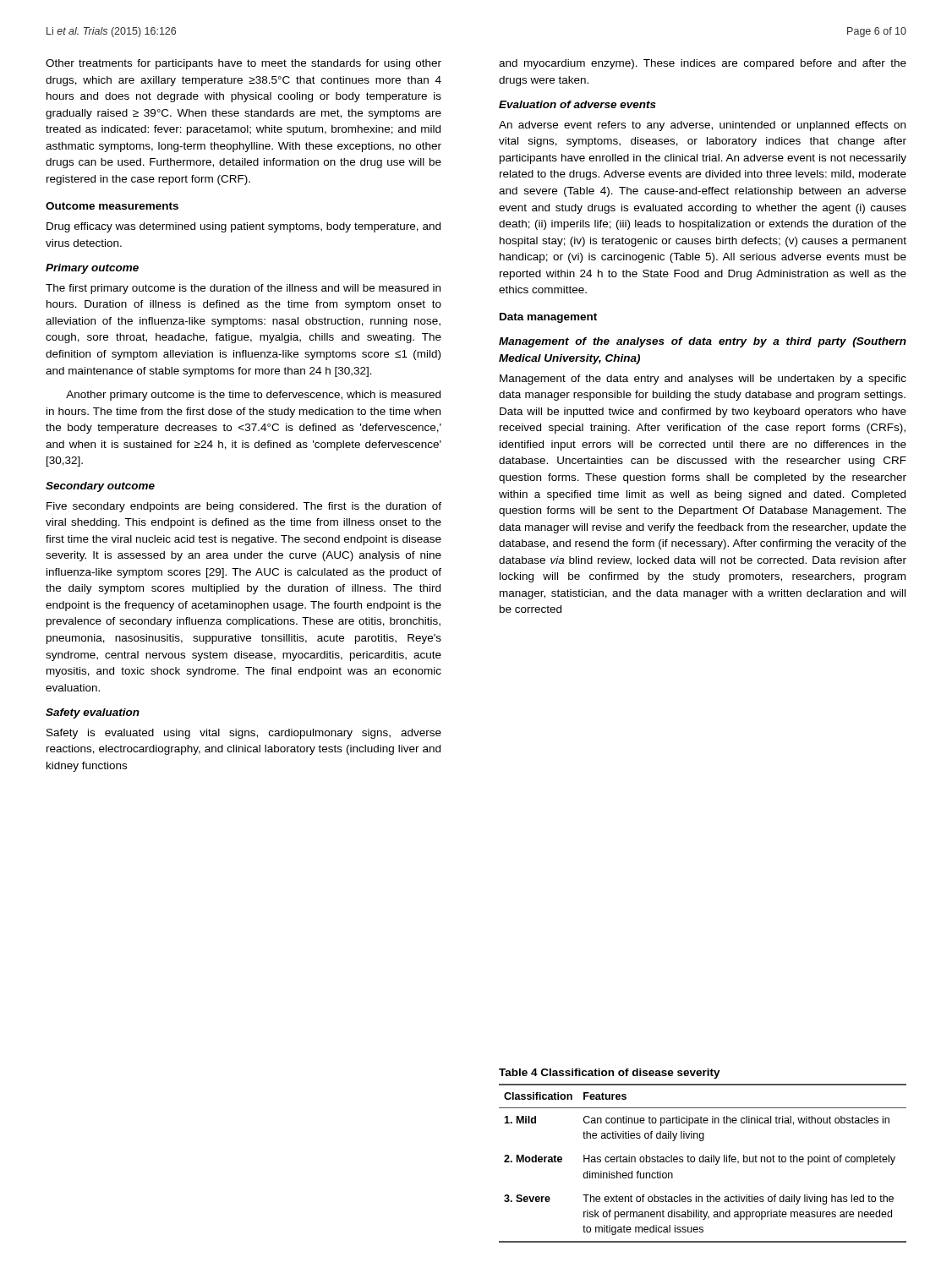Find the block on this page that starts "Five secondary endpoints are being considered."

click(x=244, y=597)
